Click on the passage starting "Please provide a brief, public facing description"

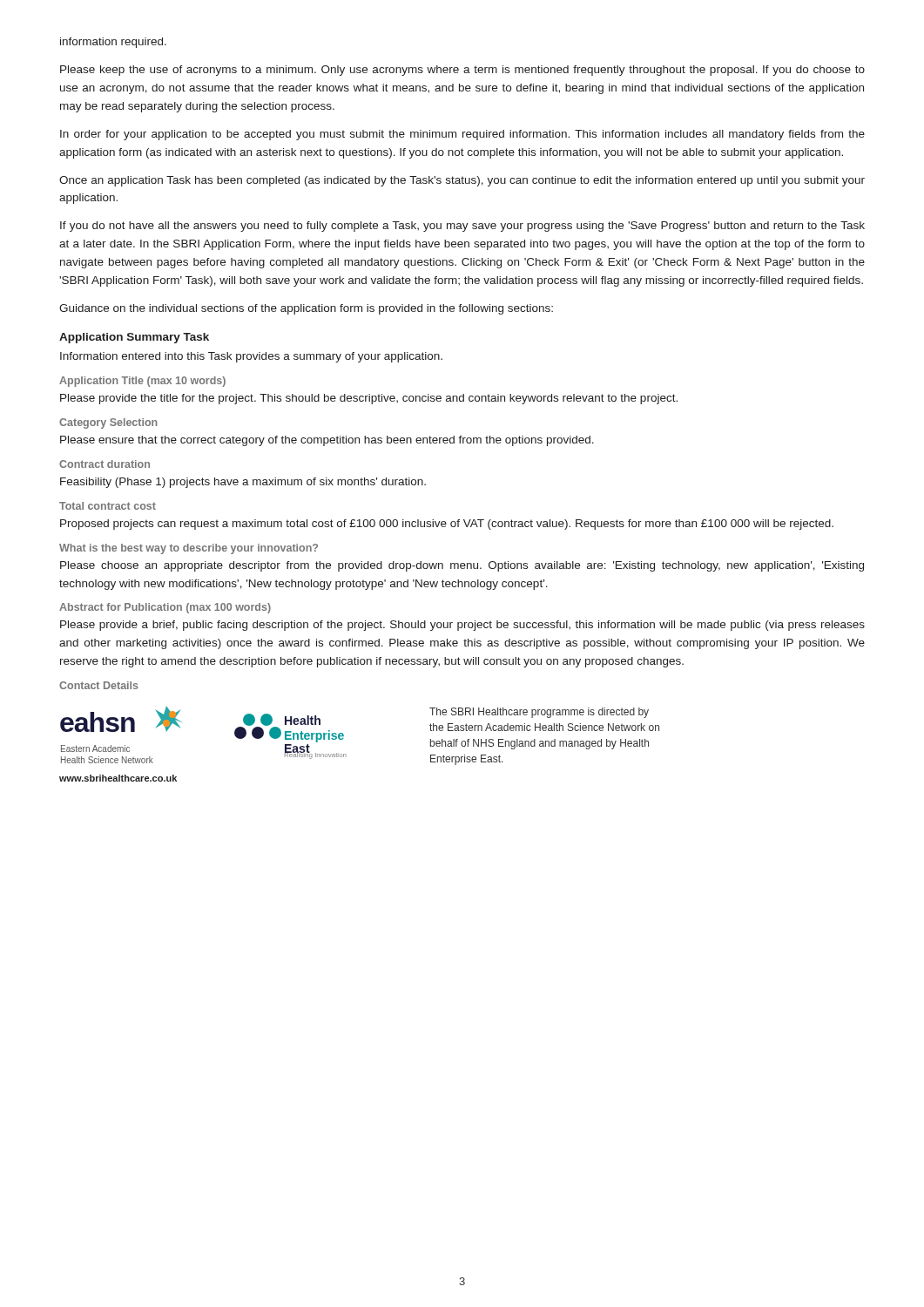tap(462, 643)
